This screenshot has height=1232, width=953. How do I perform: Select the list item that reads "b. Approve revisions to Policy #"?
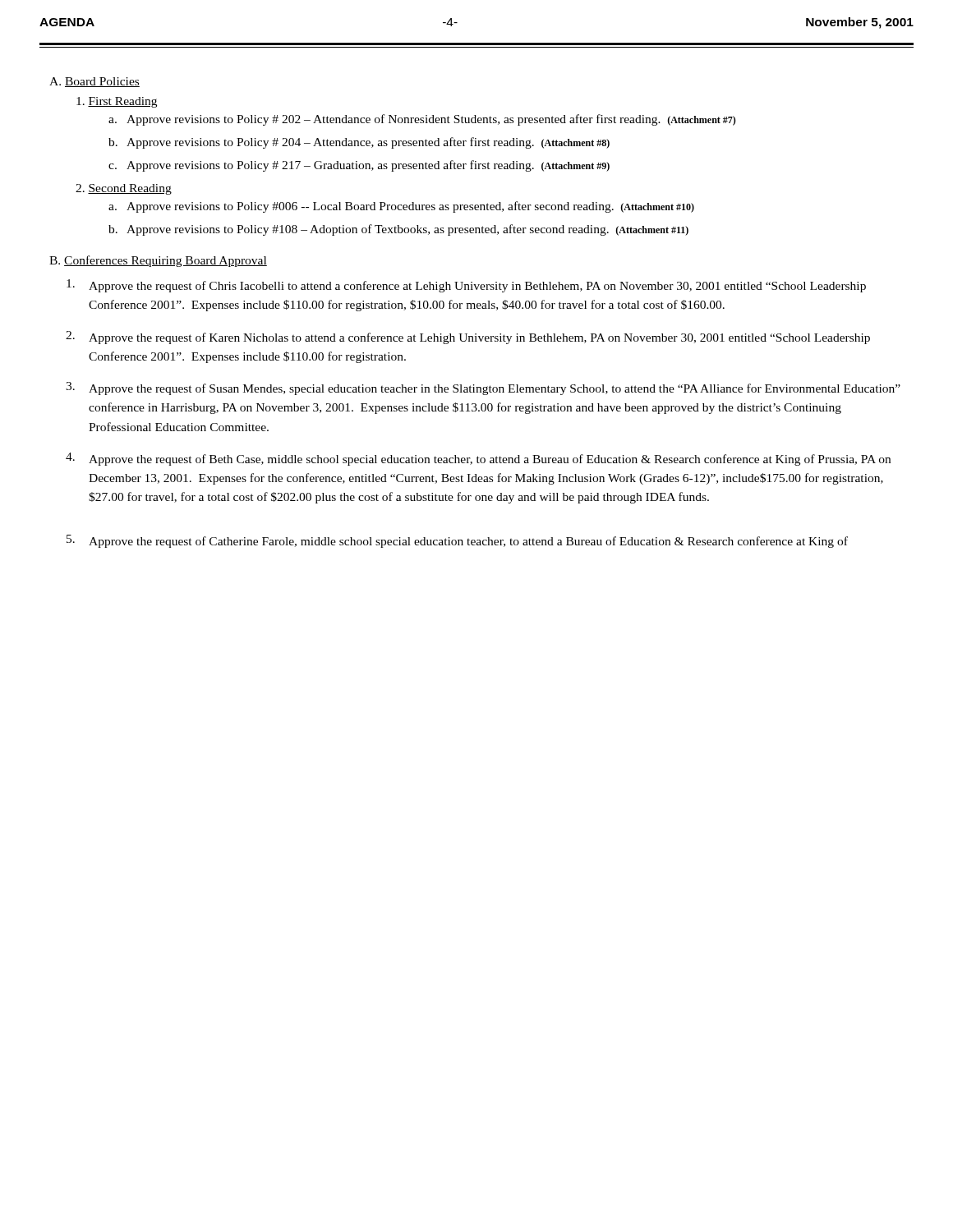506,142
